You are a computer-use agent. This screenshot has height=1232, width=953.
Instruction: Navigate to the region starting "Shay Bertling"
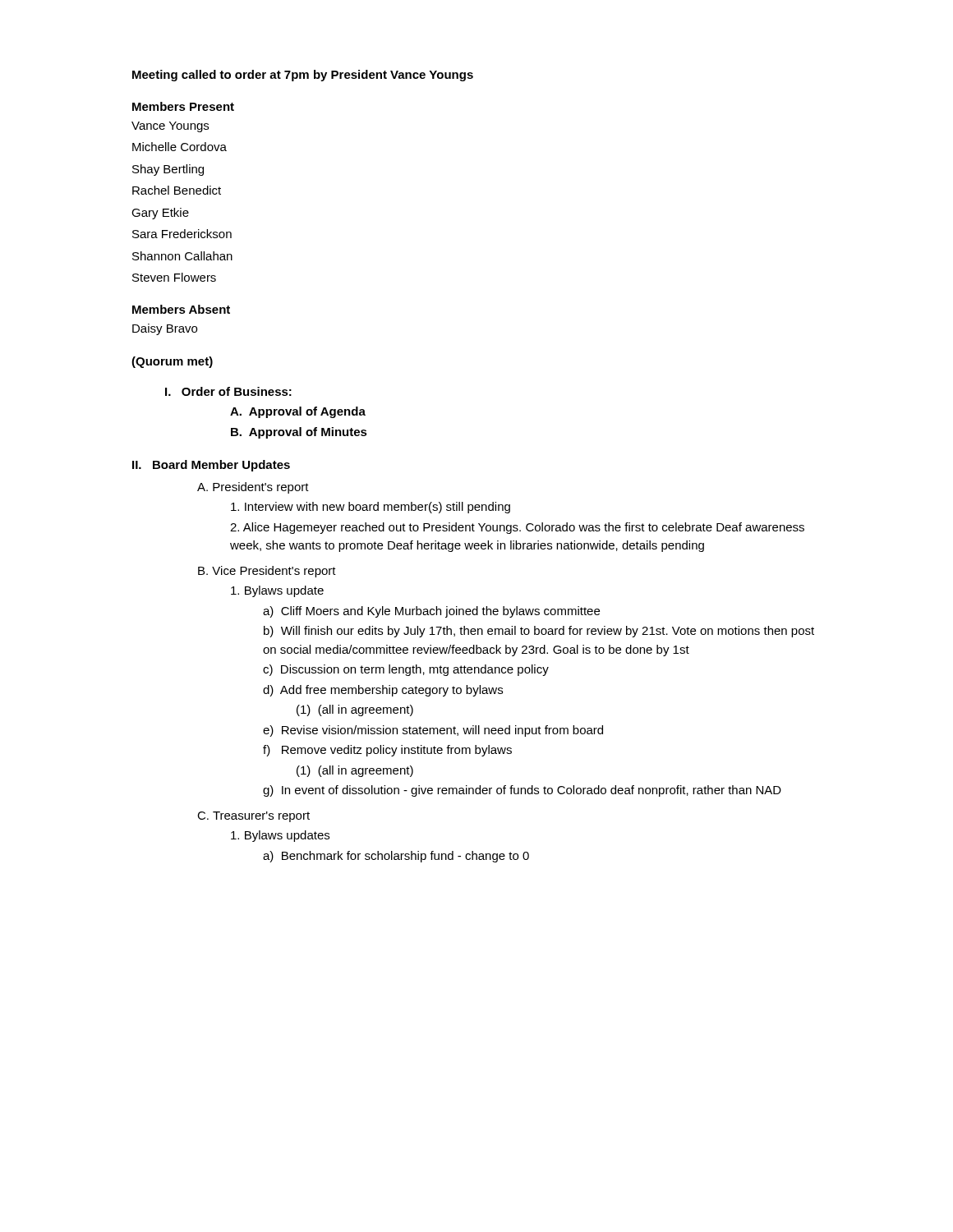tap(168, 168)
